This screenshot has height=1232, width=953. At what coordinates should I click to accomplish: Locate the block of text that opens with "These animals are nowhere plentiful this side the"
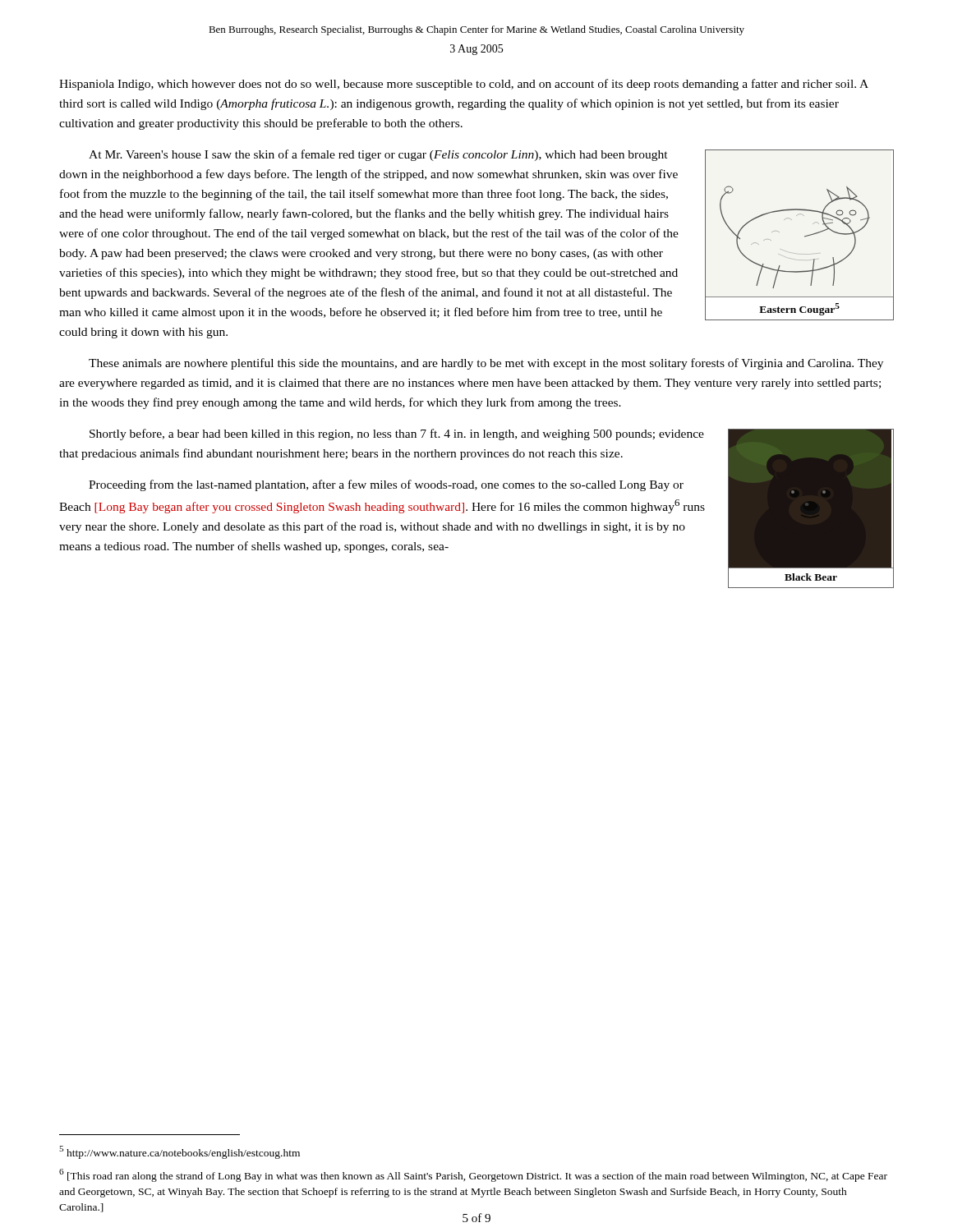476,383
